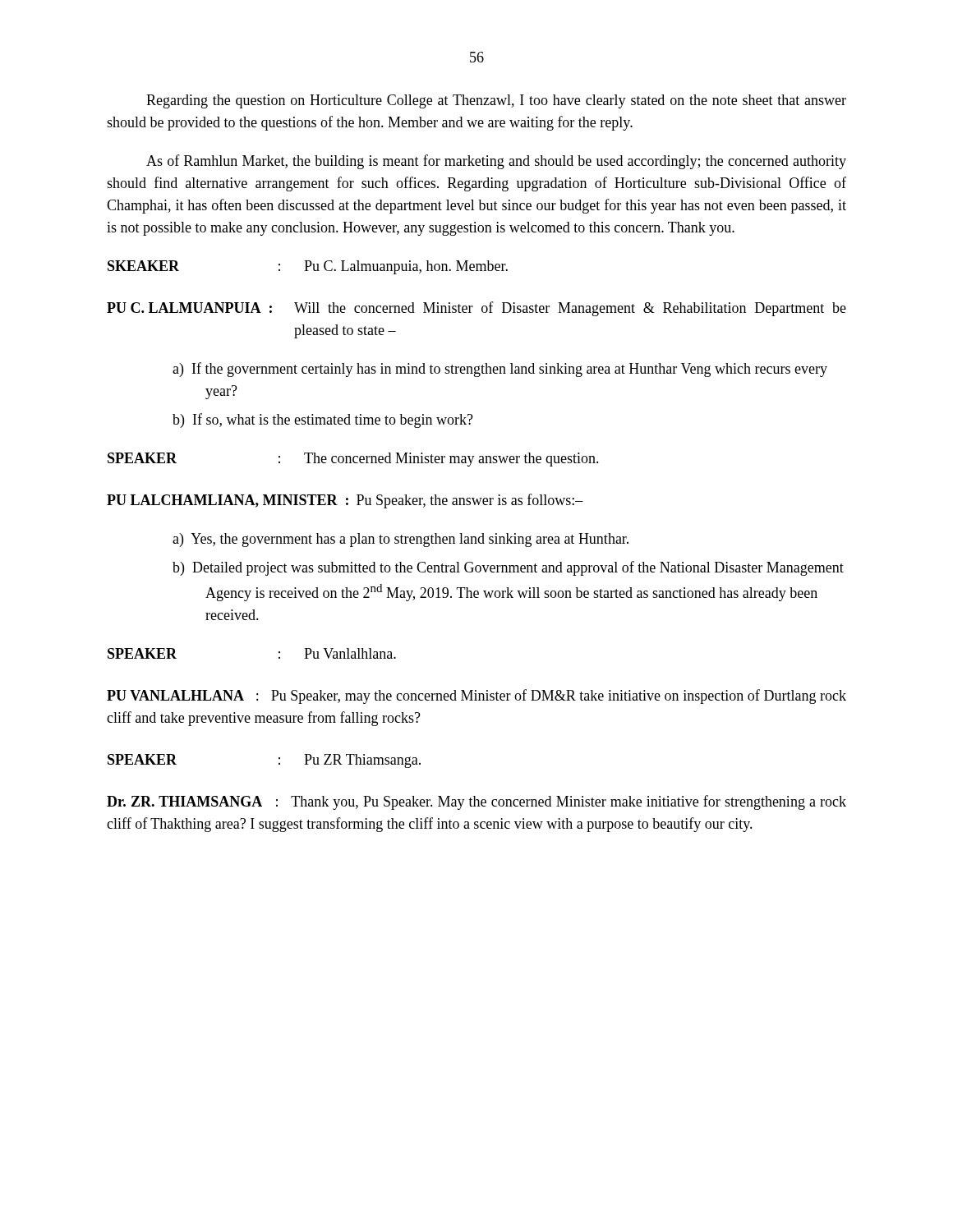Find the text starting "As of Ramhlun Market,"
Viewport: 953px width, 1232px height.
coord(476,194)
